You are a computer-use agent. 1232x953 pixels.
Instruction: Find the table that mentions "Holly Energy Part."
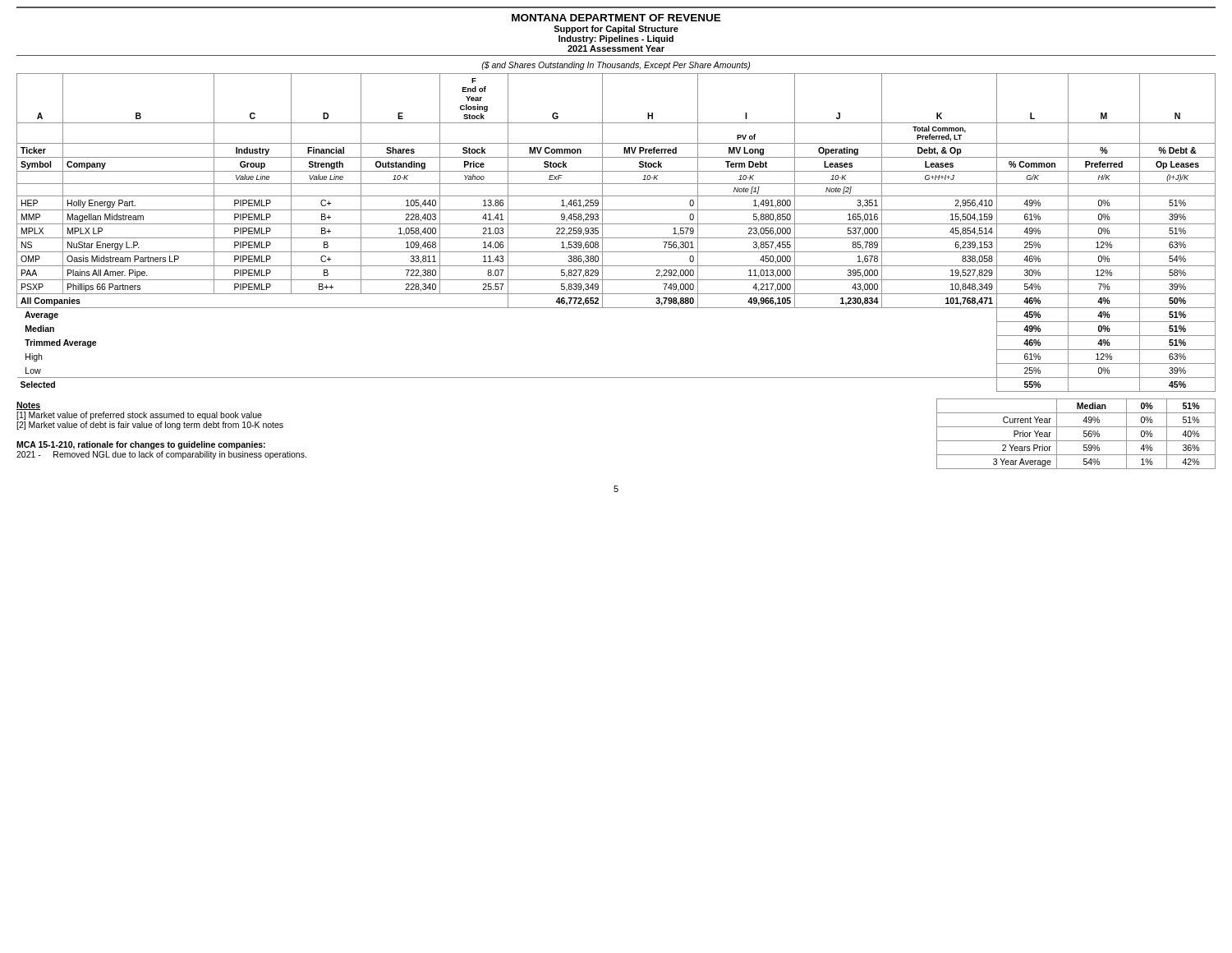click(x=616, y=232)
